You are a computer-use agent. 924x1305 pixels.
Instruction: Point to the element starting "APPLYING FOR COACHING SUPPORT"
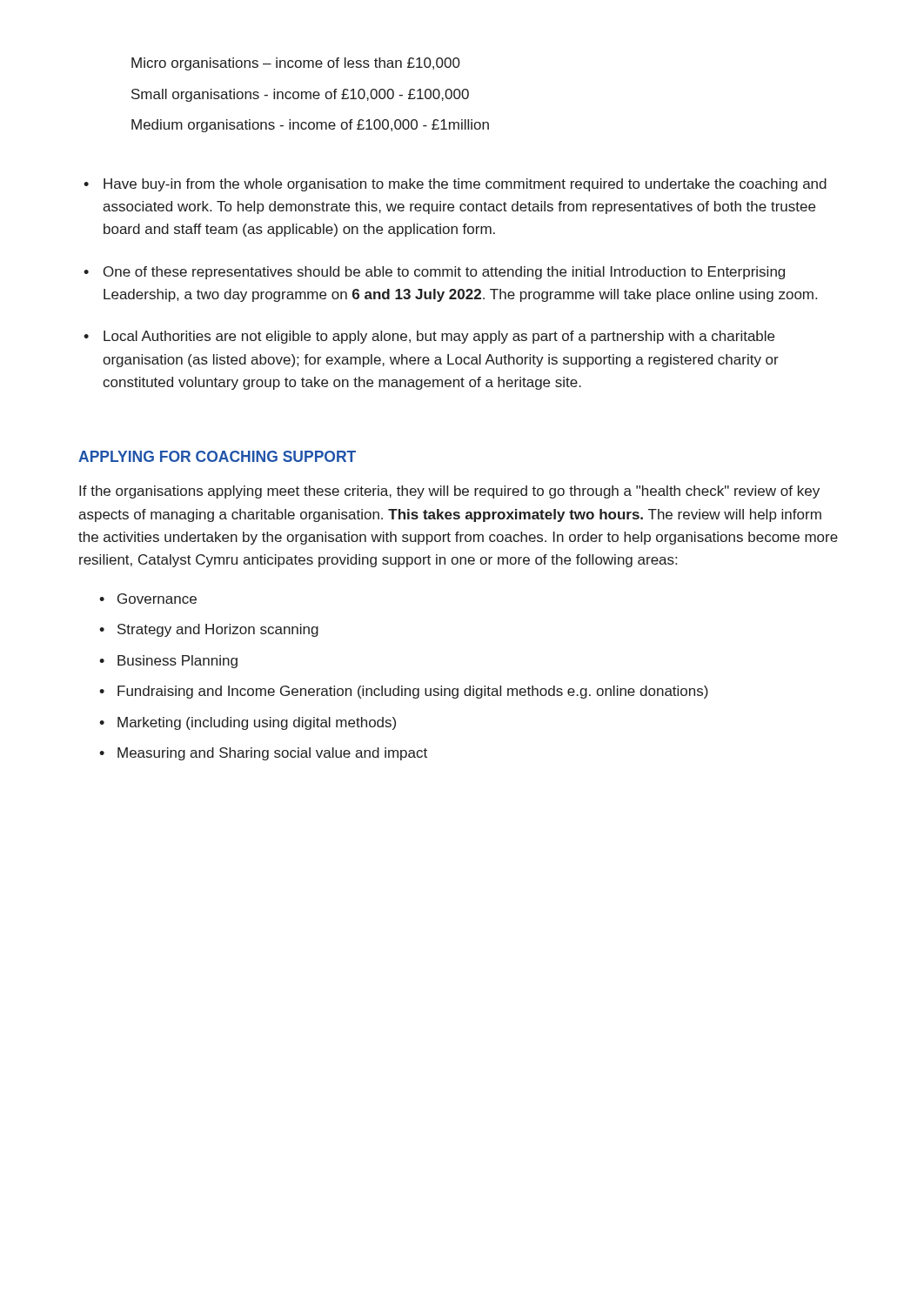click(217, 457)
